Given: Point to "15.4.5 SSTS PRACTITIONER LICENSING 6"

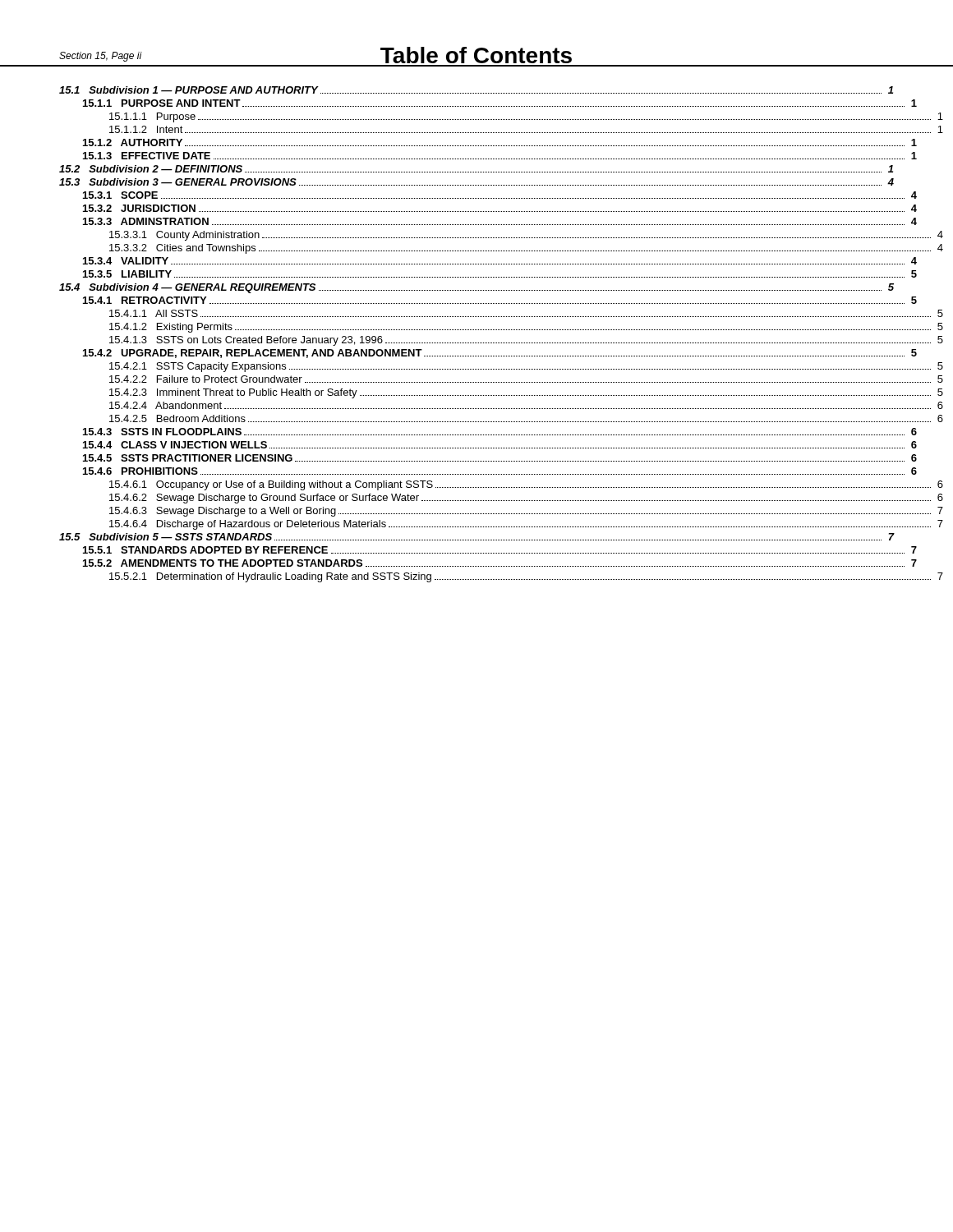Looking at the screenshot, I should click(500, 458).
